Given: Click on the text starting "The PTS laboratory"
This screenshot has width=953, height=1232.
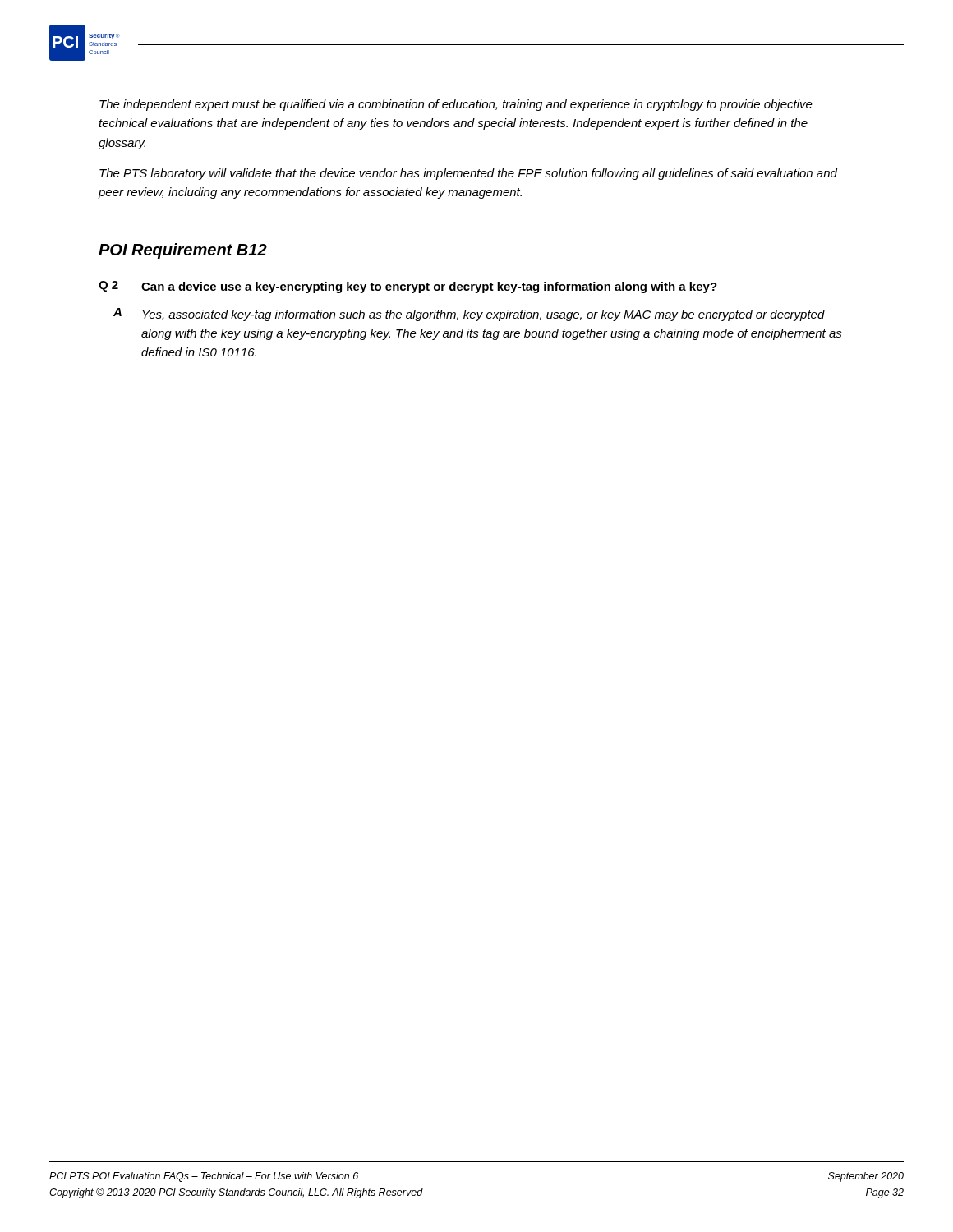Looking at the screenshot, I should pos(468,182).
